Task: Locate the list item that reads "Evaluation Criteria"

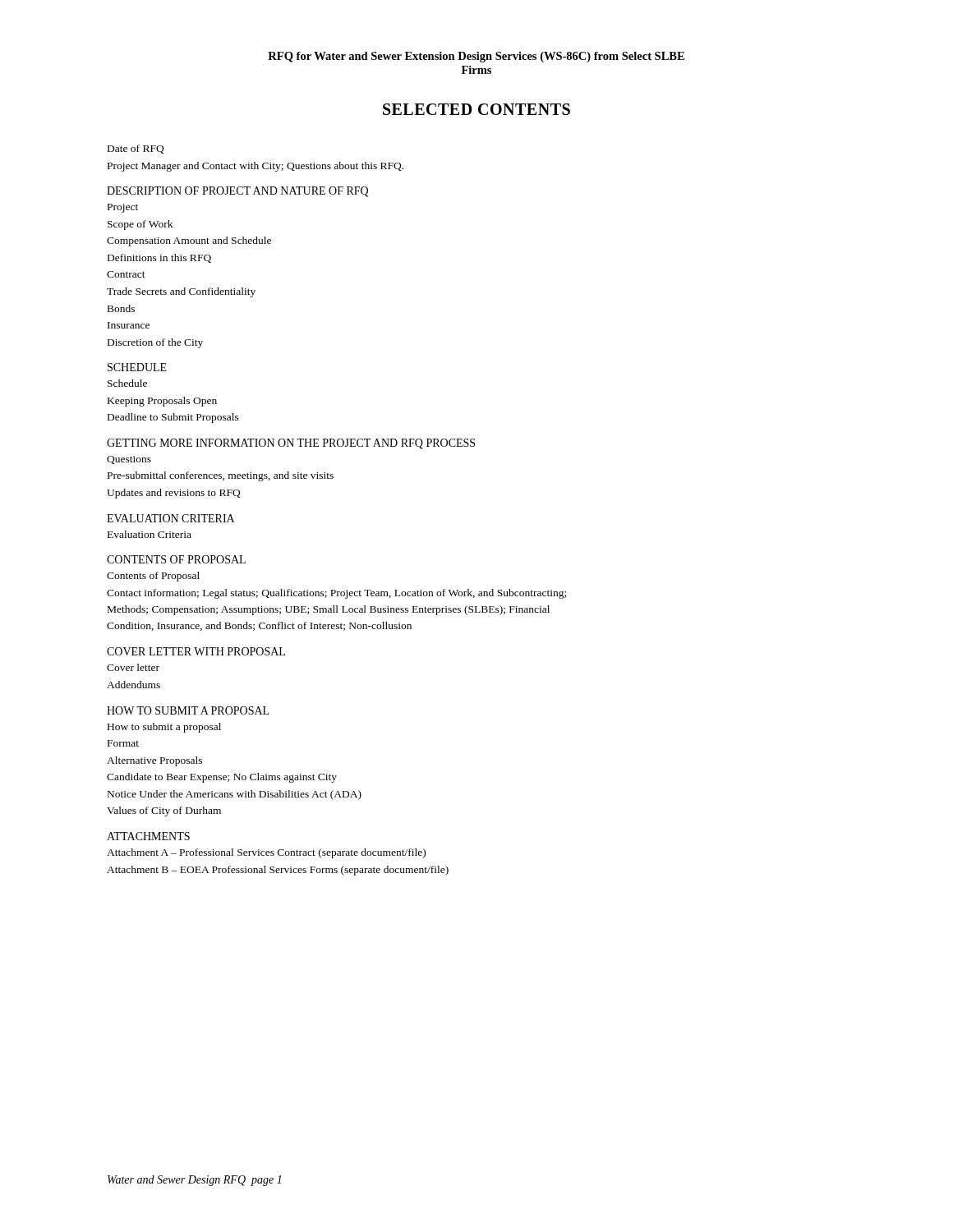Action: [149, 534]
